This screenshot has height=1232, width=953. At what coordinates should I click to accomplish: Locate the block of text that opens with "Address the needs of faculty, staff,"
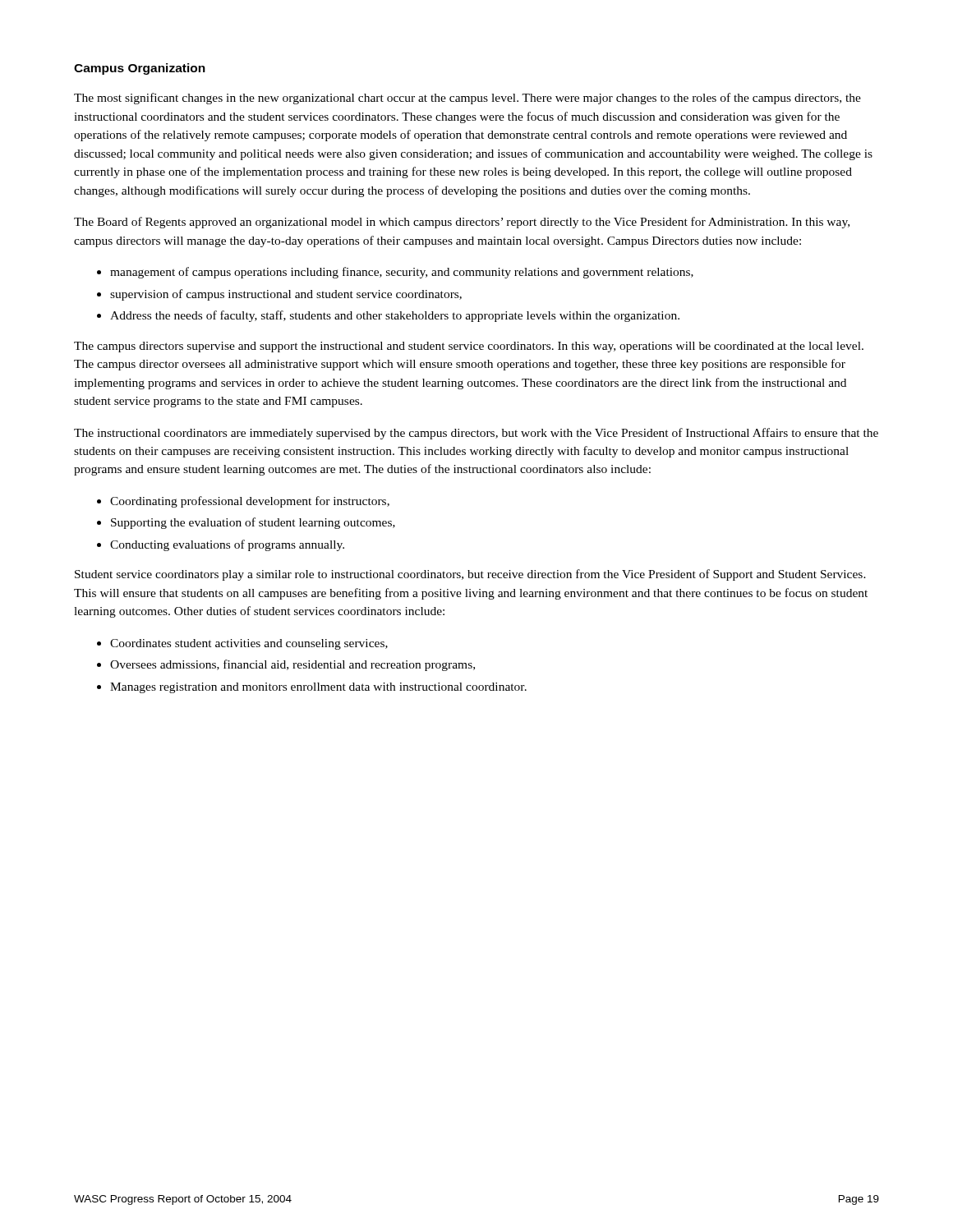pyautogui.click(x=395, y=315)
